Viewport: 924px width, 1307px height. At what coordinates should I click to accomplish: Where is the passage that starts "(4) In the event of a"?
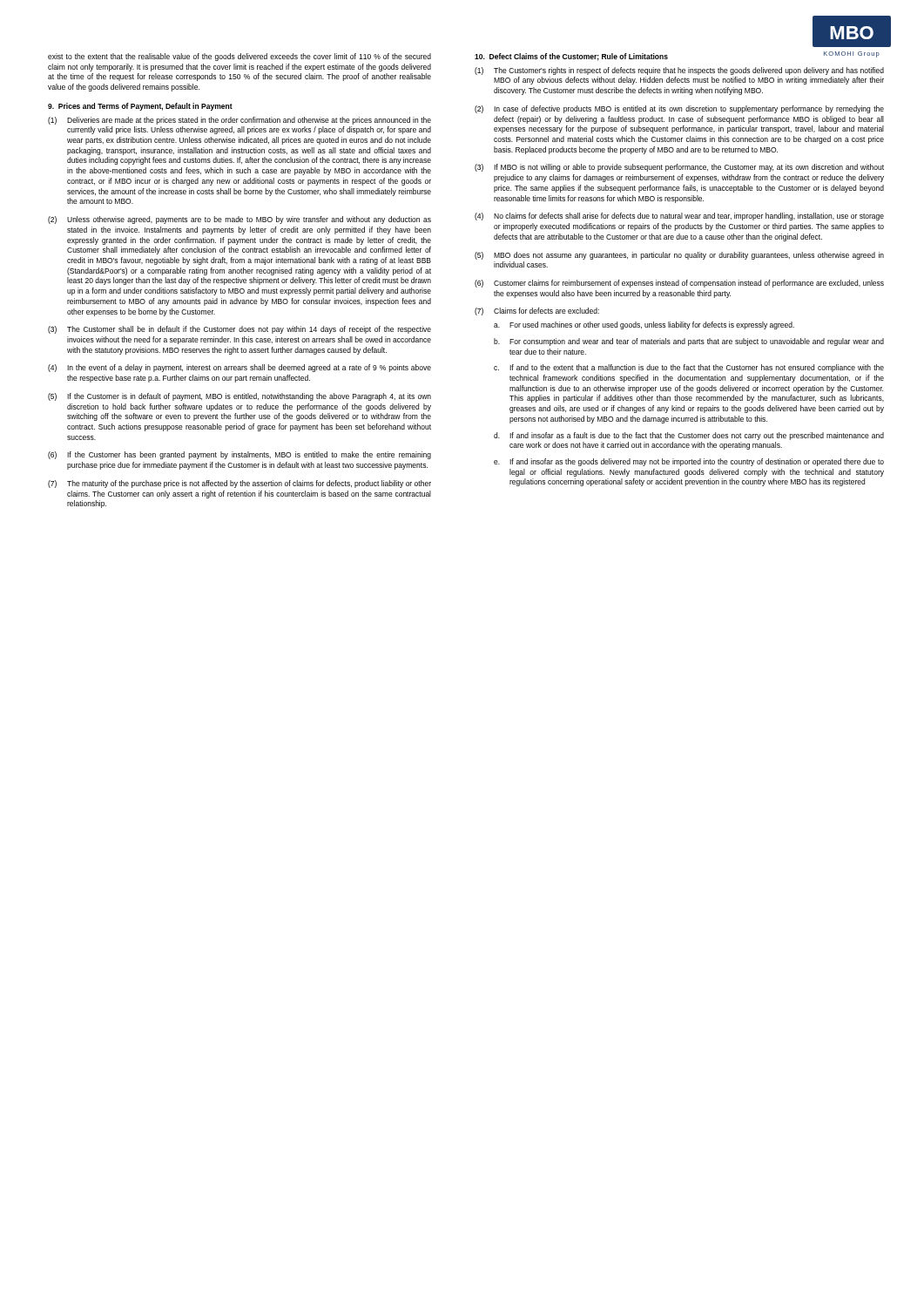[239, 376]
